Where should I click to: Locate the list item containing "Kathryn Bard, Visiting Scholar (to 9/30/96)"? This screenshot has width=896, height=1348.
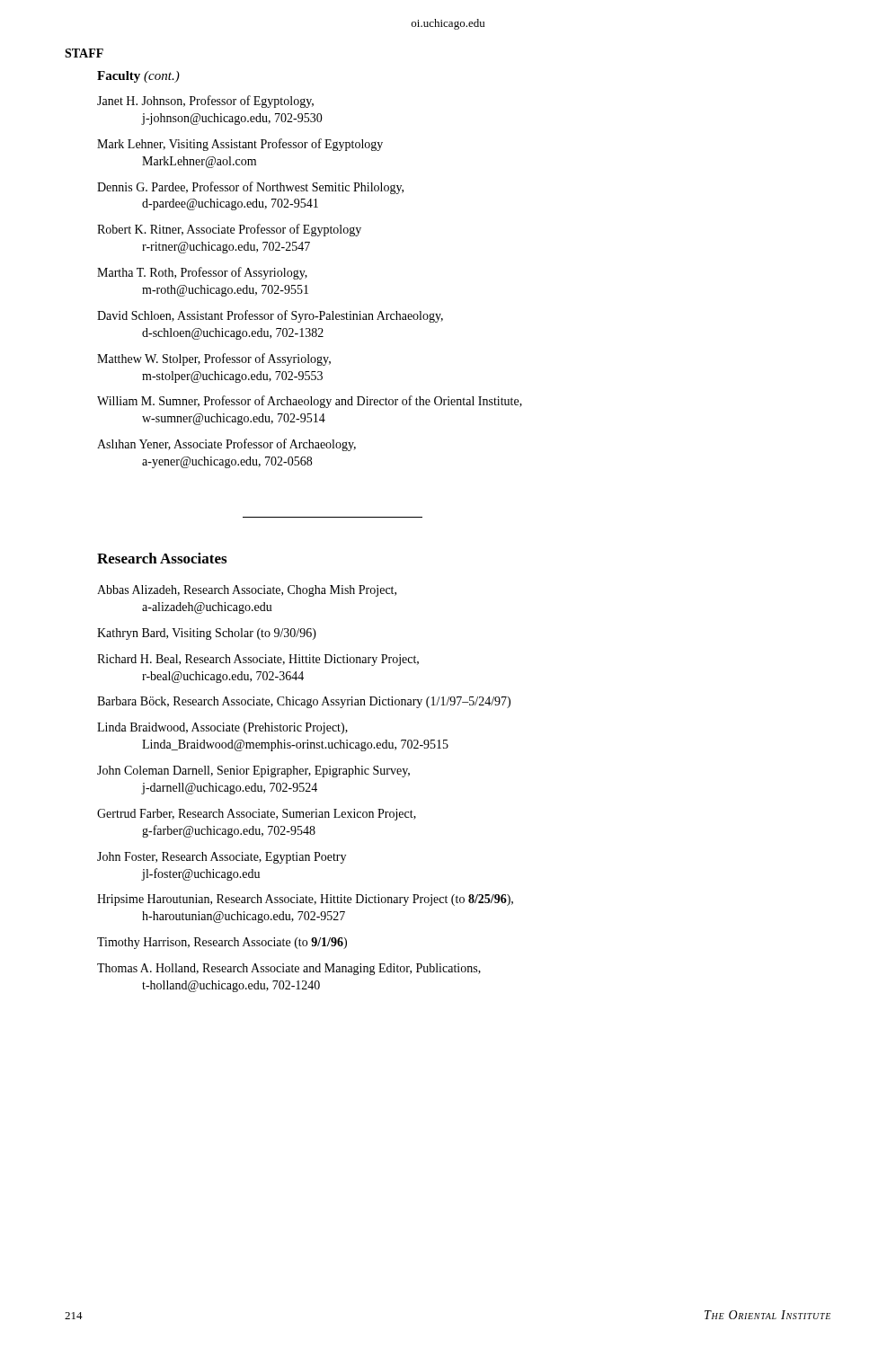(207, 633)
